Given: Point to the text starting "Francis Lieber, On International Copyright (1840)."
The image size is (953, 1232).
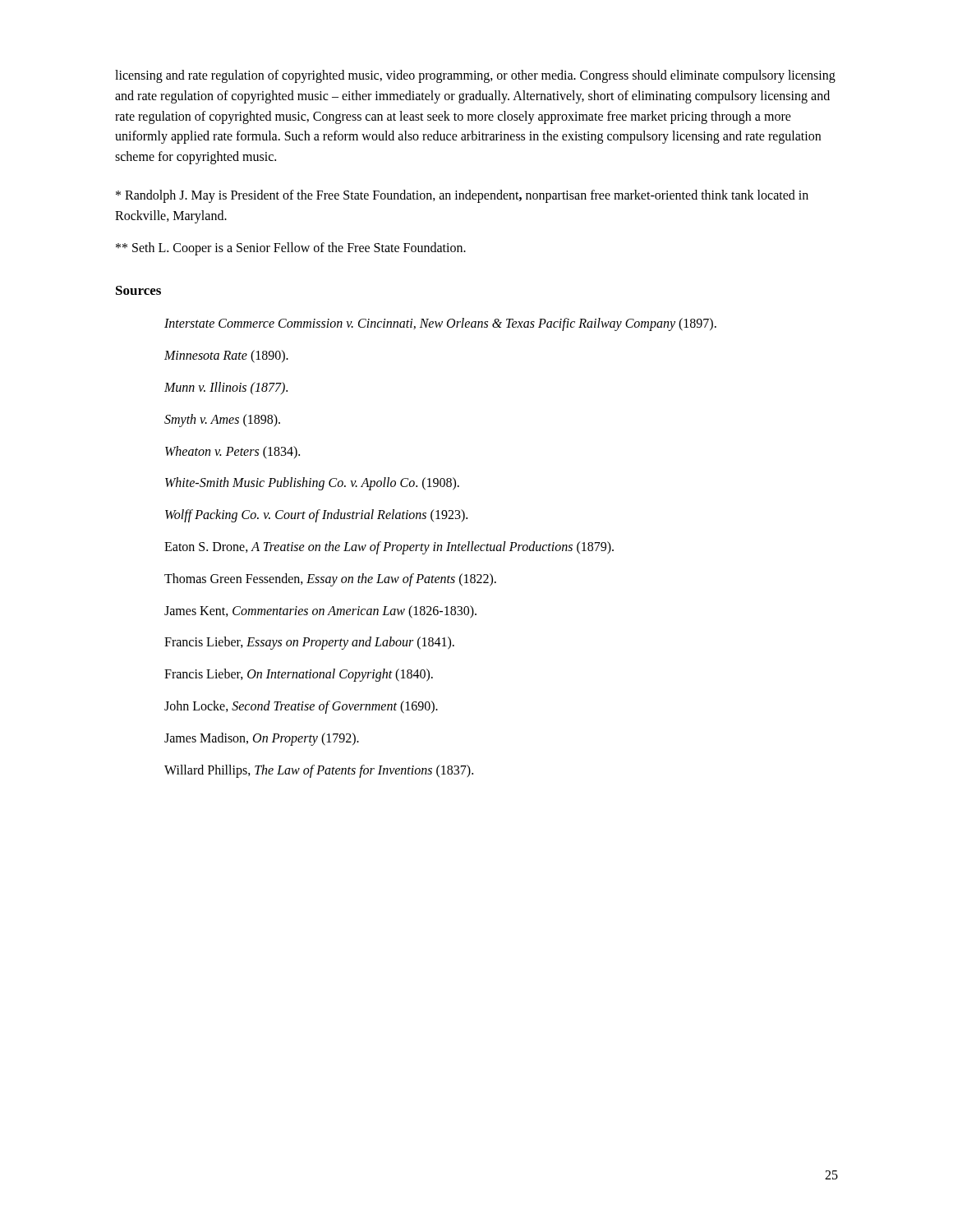Looking at the screenshot, I should (x=299, y=674).
